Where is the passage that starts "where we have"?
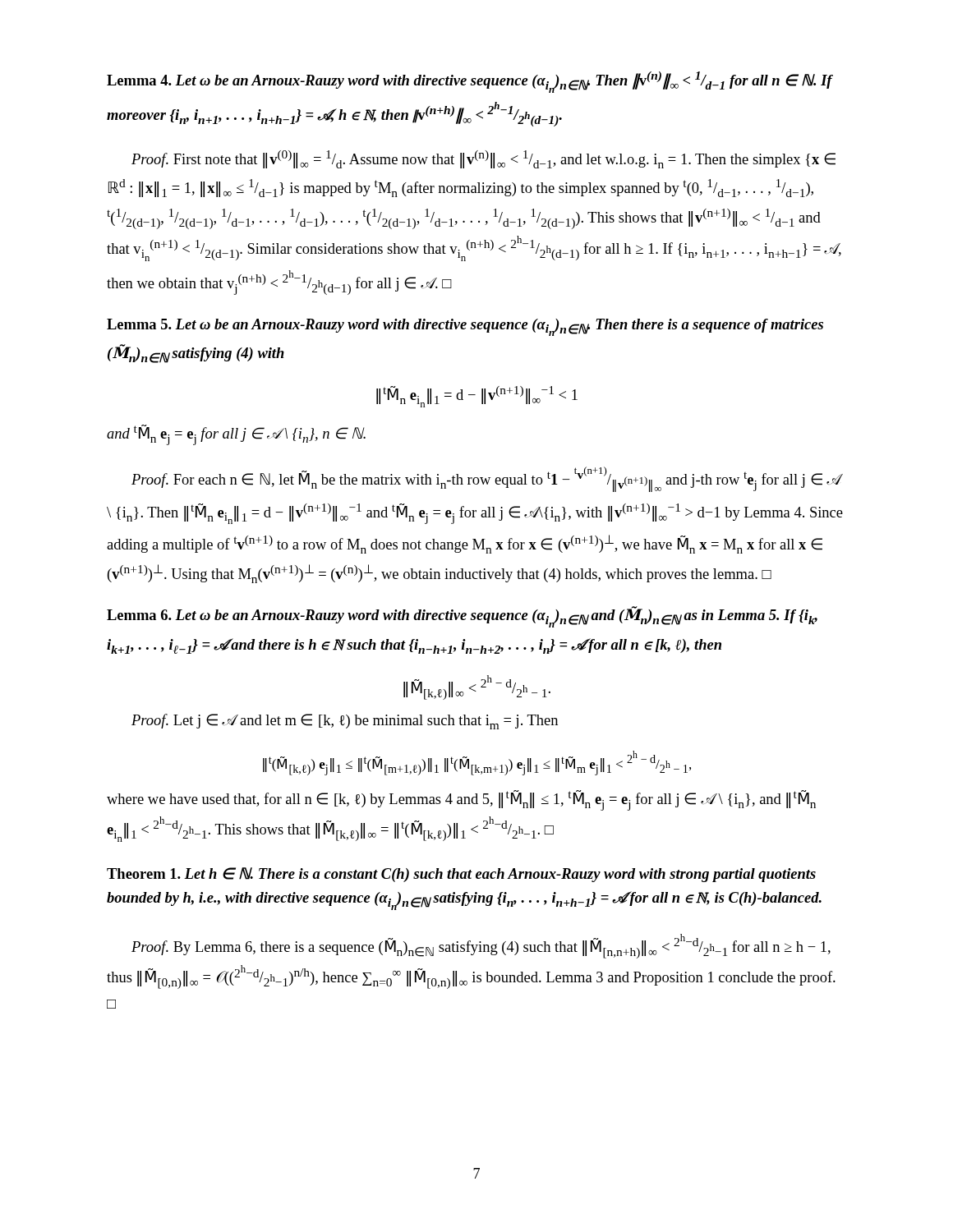The width and height of the screenshot is (953, 1232). (x=461, y=815)
